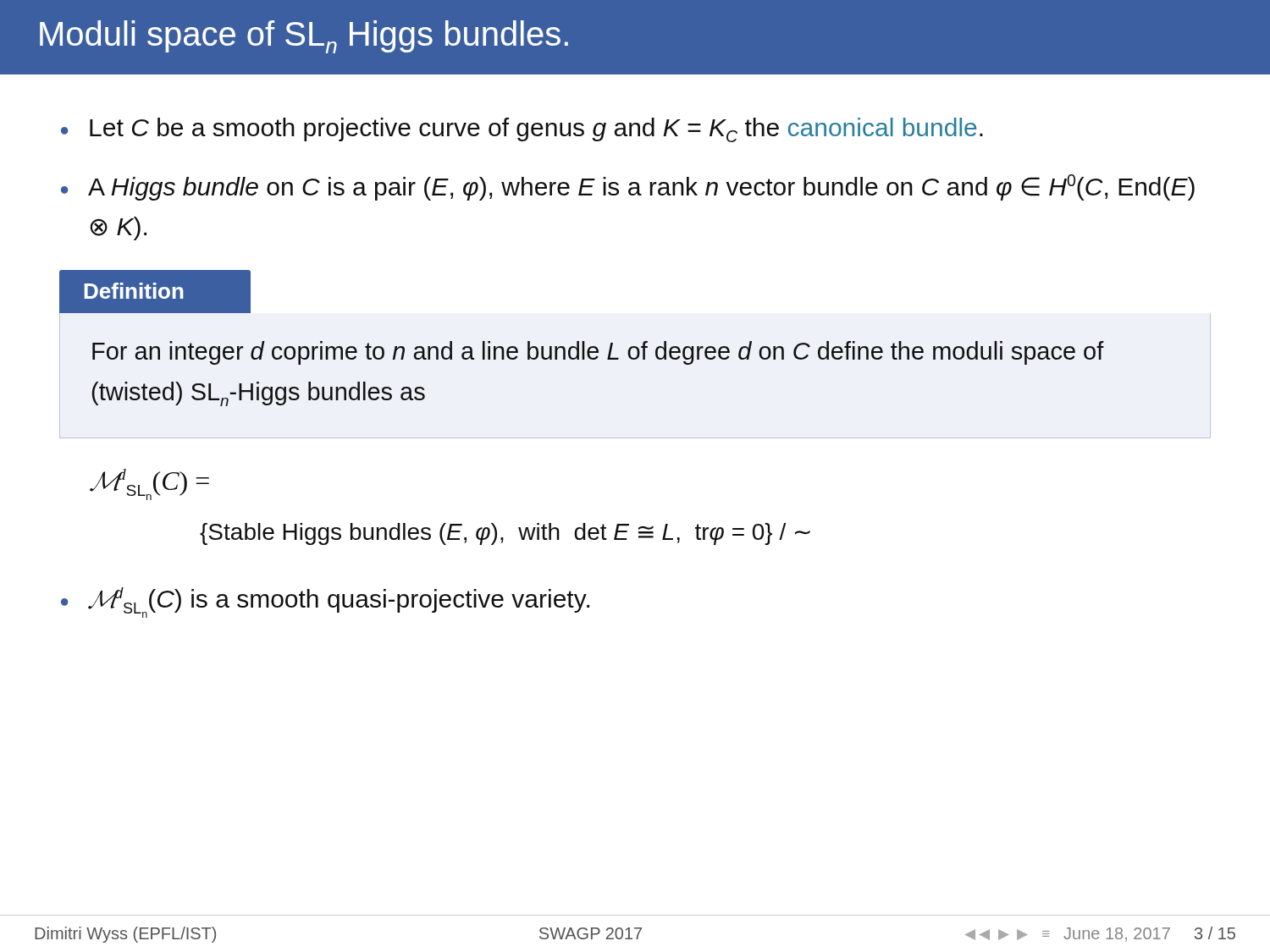This screenshot has width=1270, height=952.
Task: Find the section header
Action: [x=134, y=291]
